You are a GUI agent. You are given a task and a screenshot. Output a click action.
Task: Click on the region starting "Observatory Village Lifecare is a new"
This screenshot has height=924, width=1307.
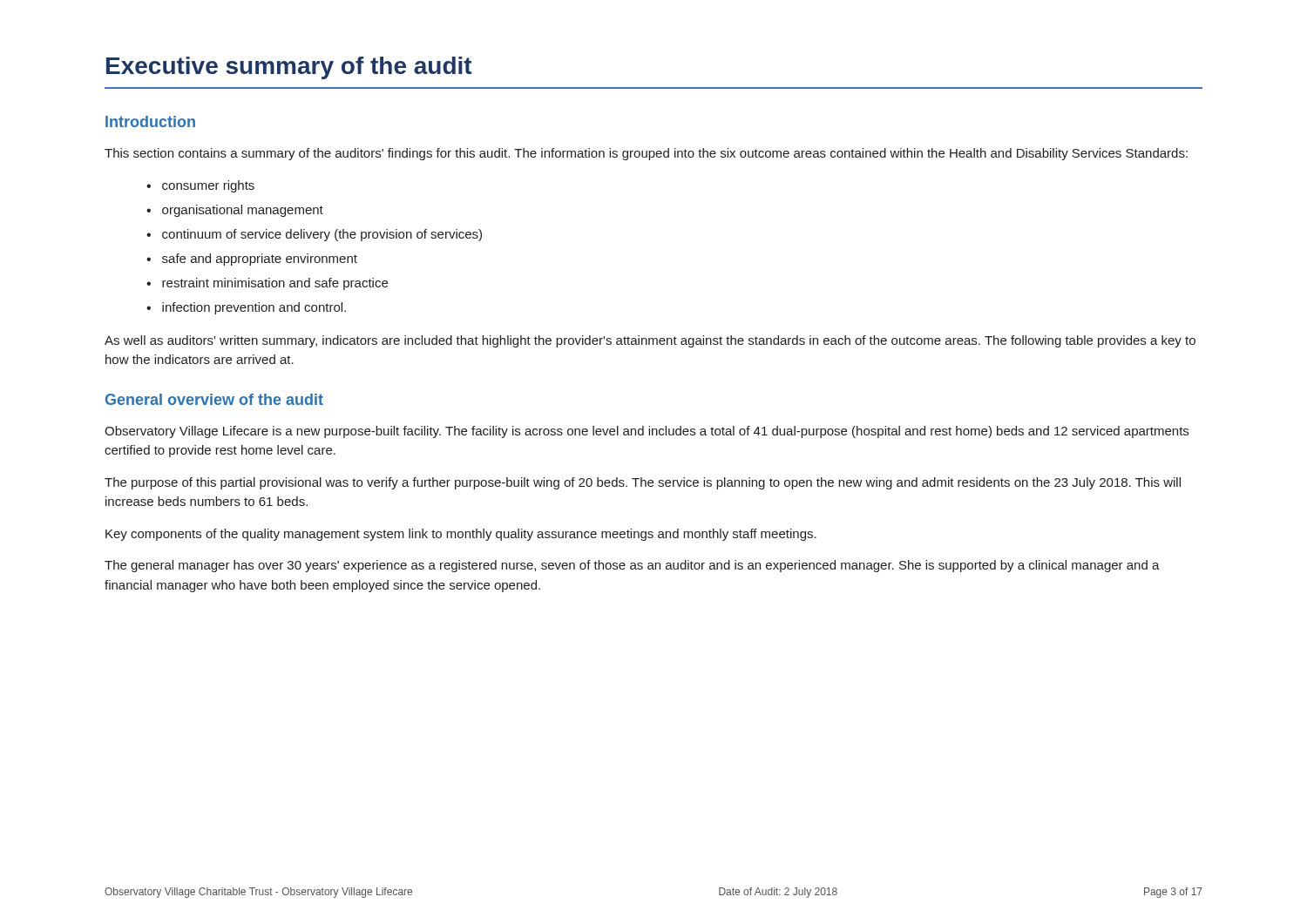pos(647,440)
